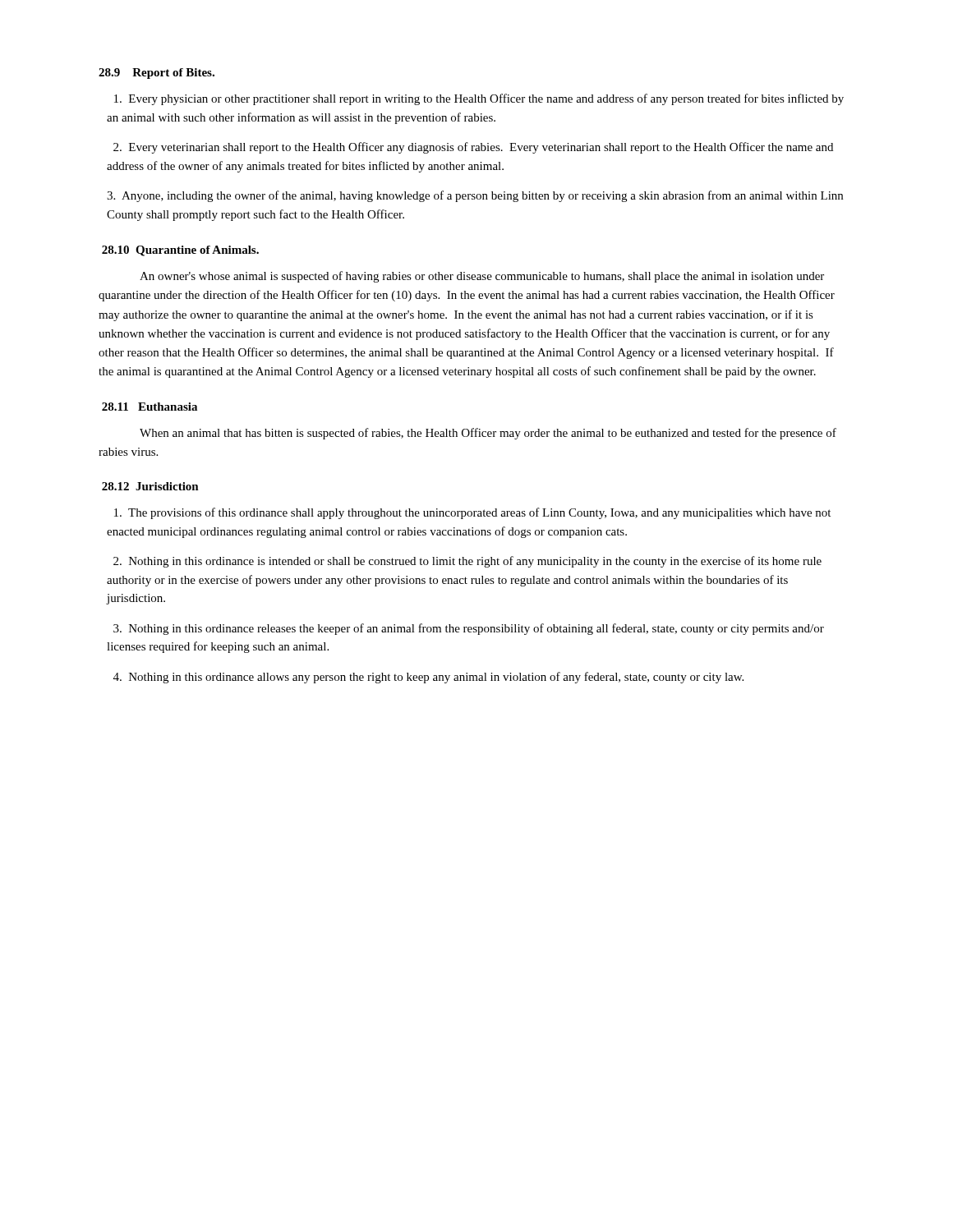Locate the text block starting "2. Nothing in this ordinance is"
Screen dimensions: 1232x953
pos(464,579)
